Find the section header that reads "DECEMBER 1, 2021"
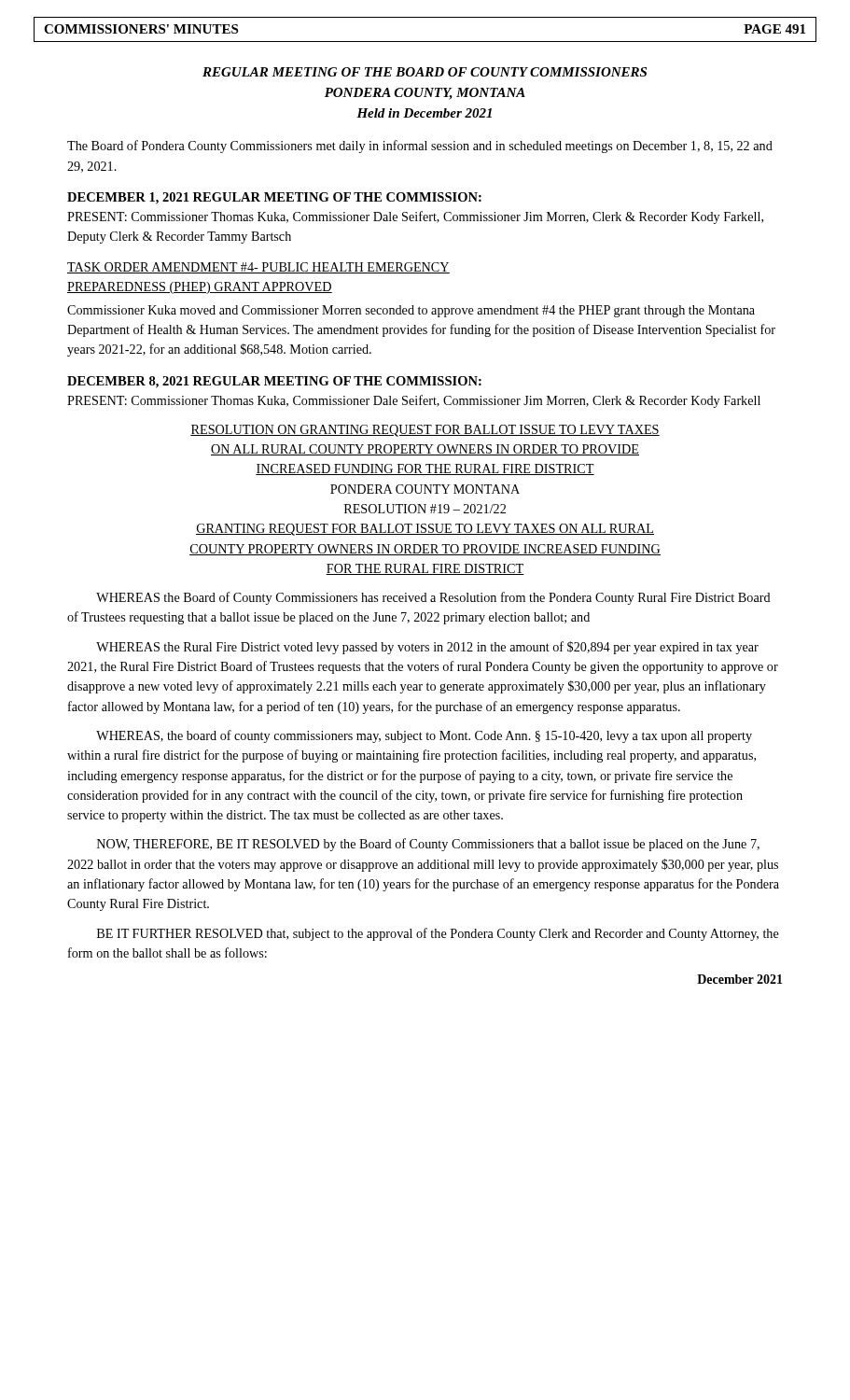The image size is (850, 1400). click(x=275, y=197)
